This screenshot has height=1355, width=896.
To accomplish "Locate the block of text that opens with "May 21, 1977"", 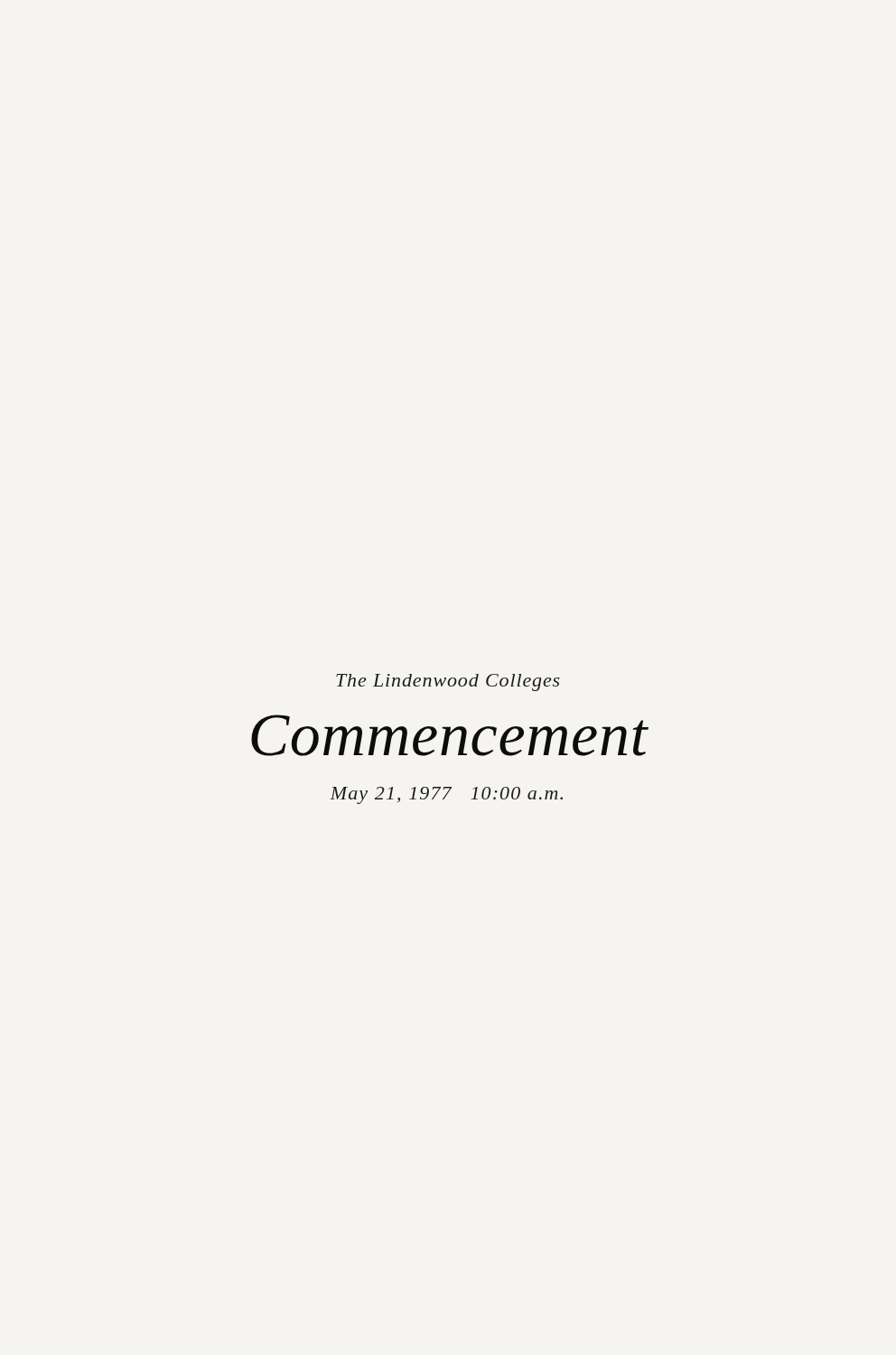I will coord(448,792).
